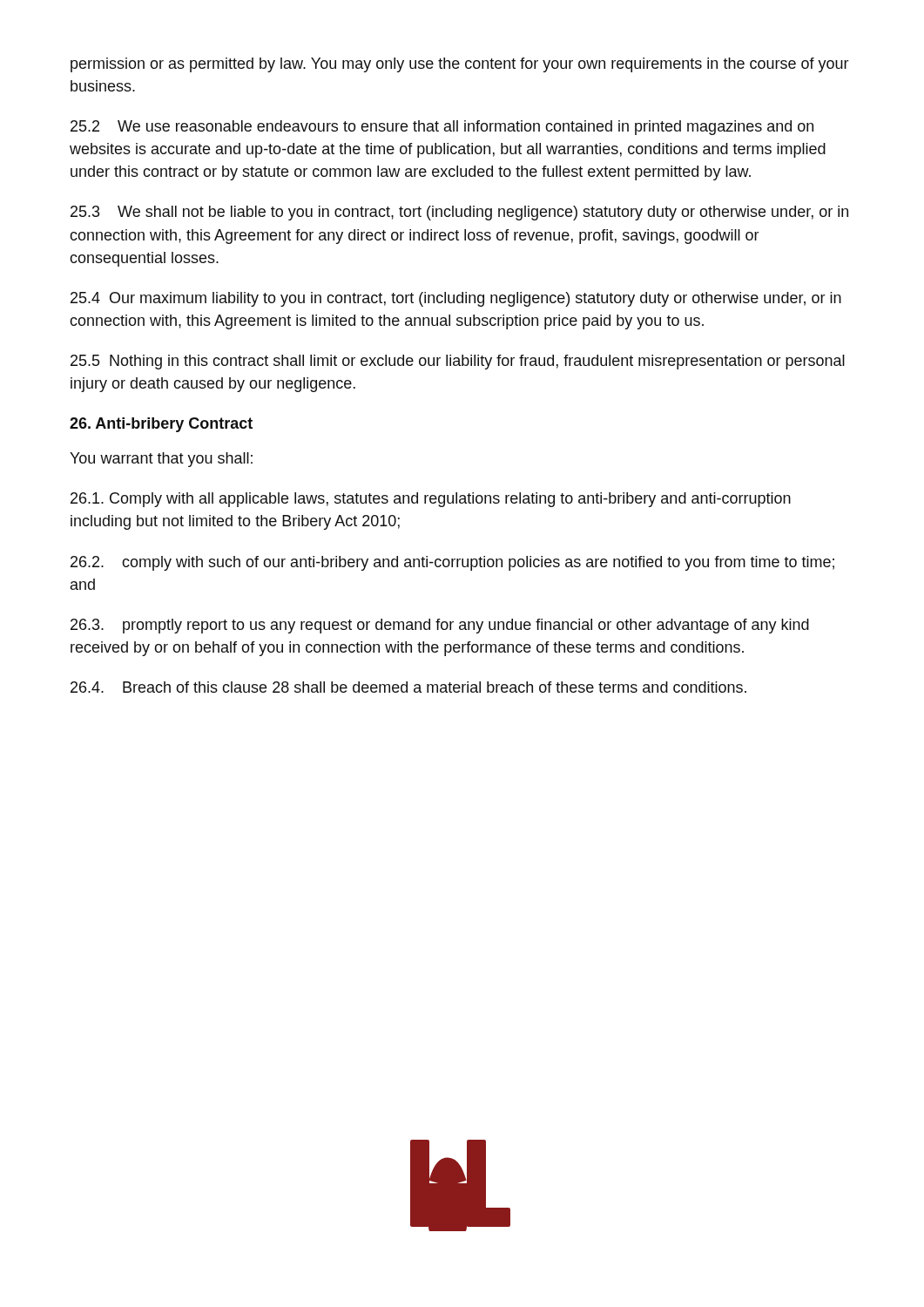Find "You warrant that you shall:" on this page
This screenshot has height=1307, width=924.
162,458
